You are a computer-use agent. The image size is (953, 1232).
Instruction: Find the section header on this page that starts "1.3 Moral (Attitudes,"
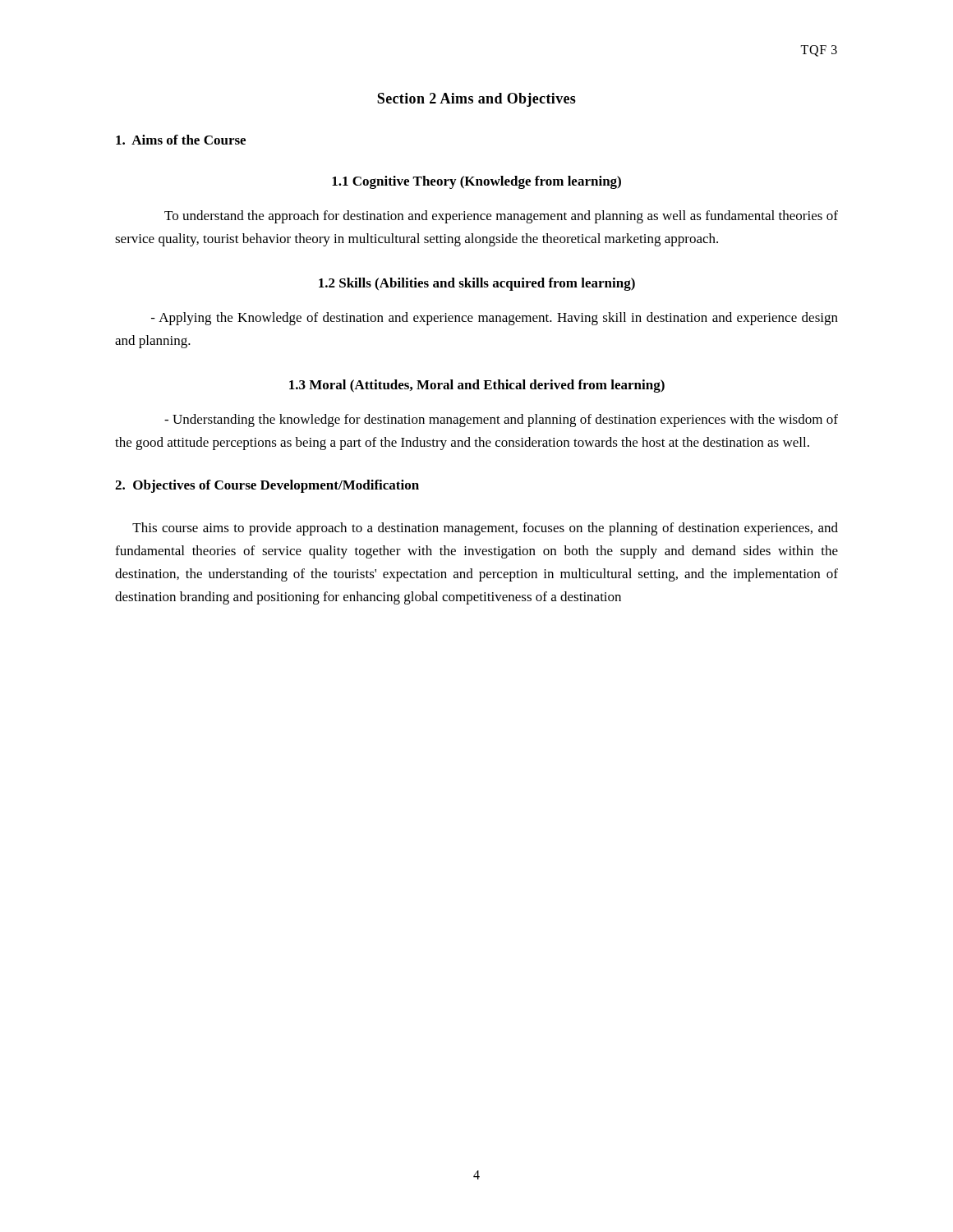[x=476, y=385]
